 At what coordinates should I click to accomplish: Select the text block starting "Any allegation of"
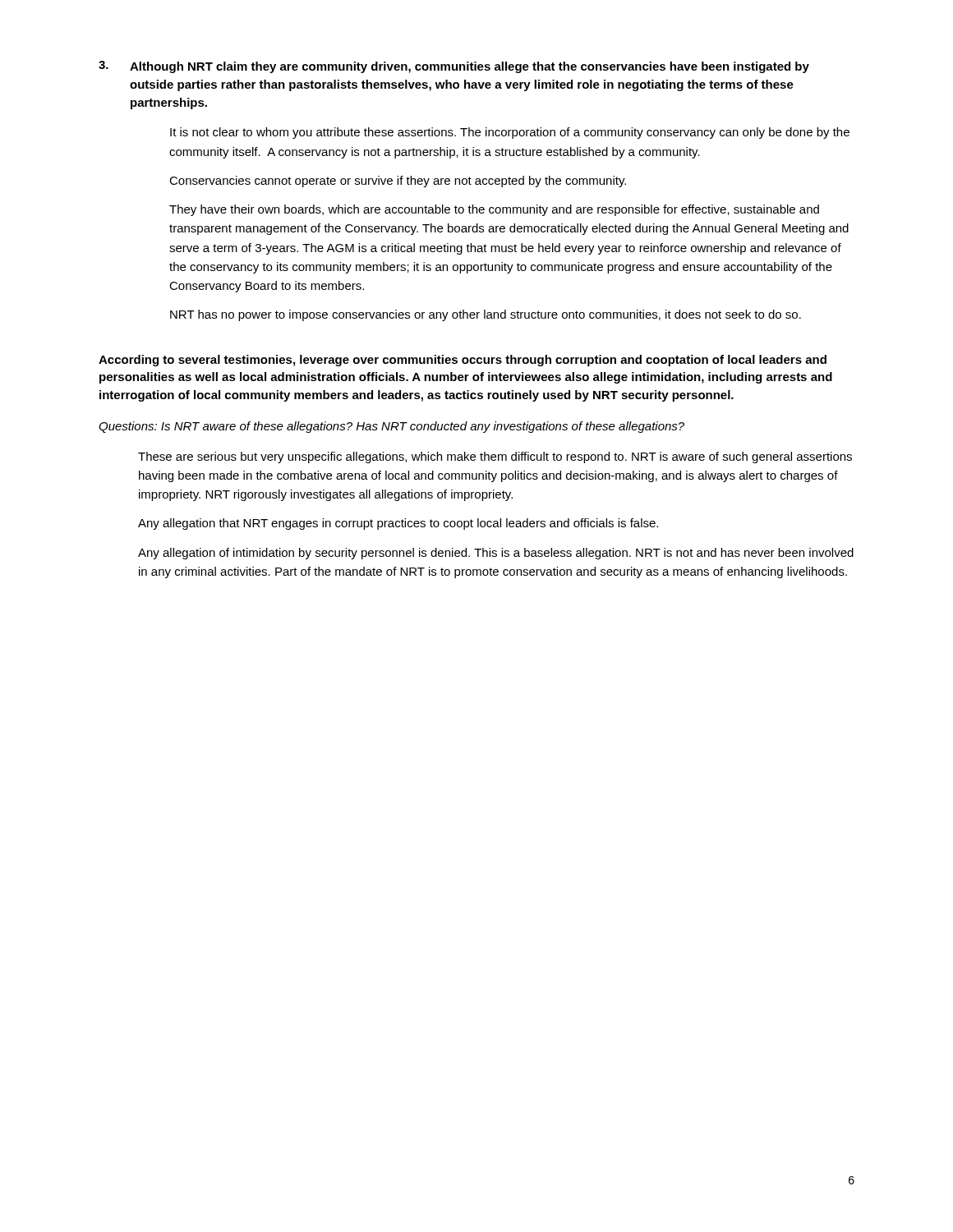pyautogui.click(x=496, y=561)
